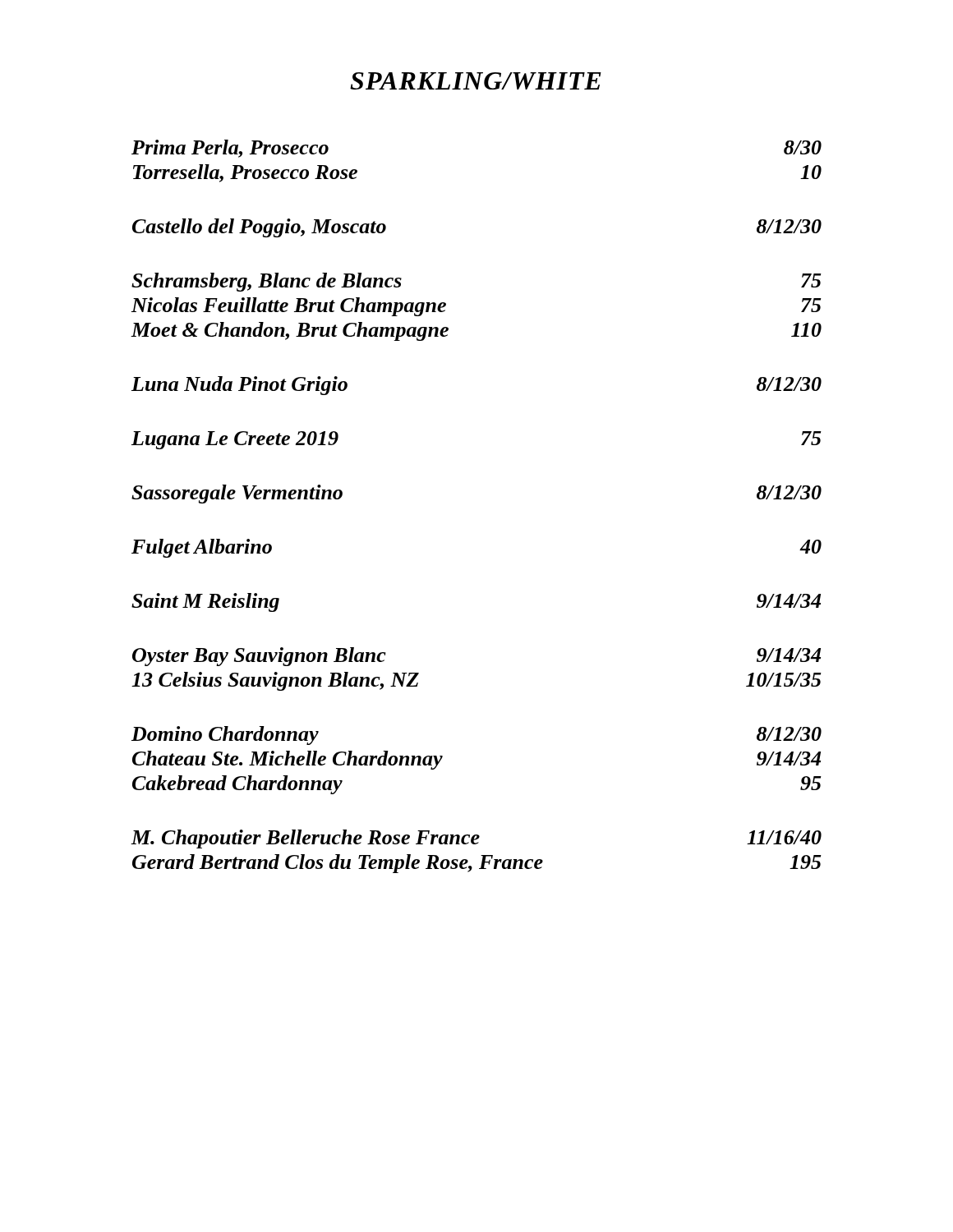This screenshot has height=1232, width=953.
Task: Locate the text "M. Chapoutier Belleruche Rose France 11/16/40"
Action: 476,838
